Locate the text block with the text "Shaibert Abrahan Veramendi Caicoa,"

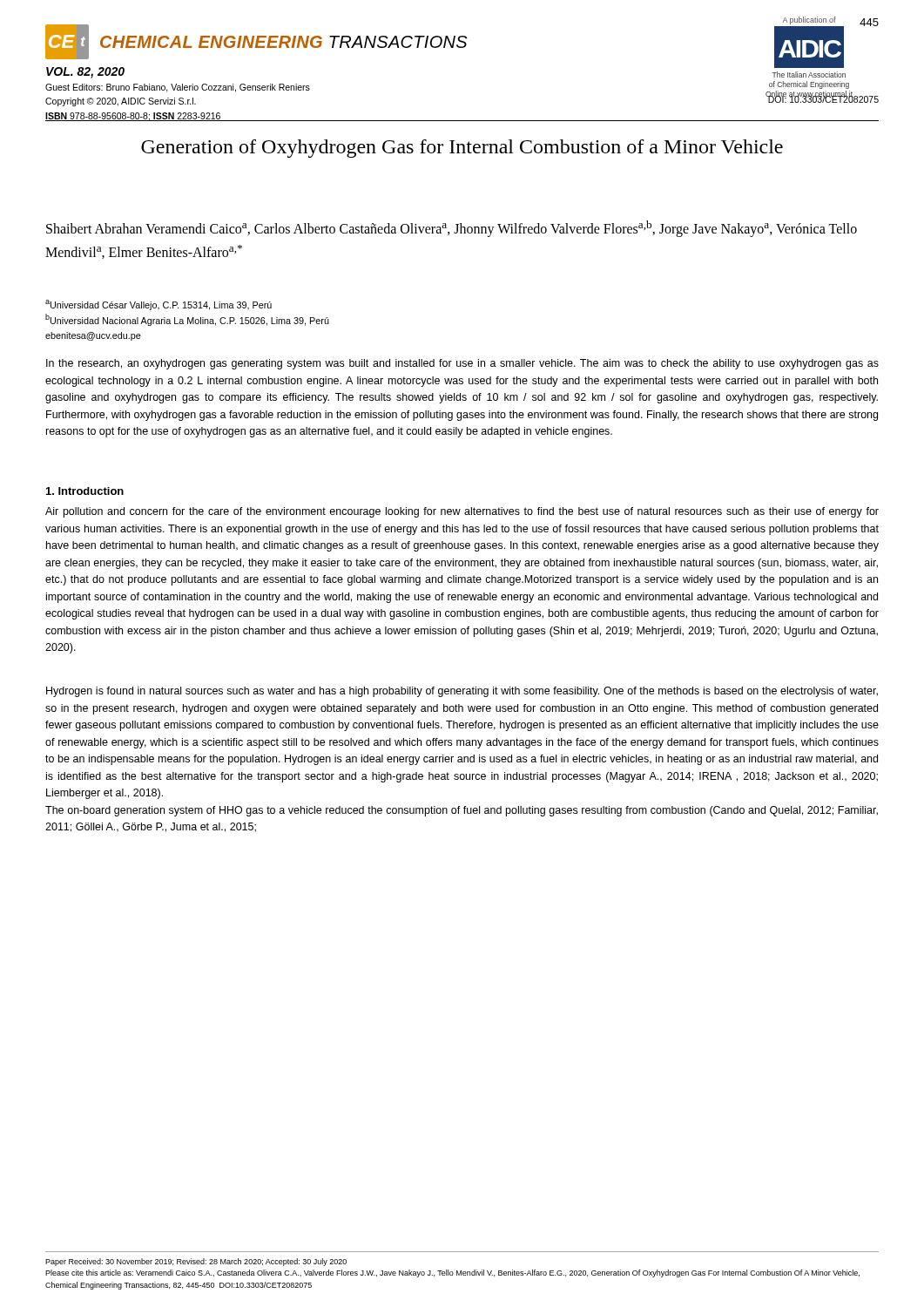[x=451, y=239]
